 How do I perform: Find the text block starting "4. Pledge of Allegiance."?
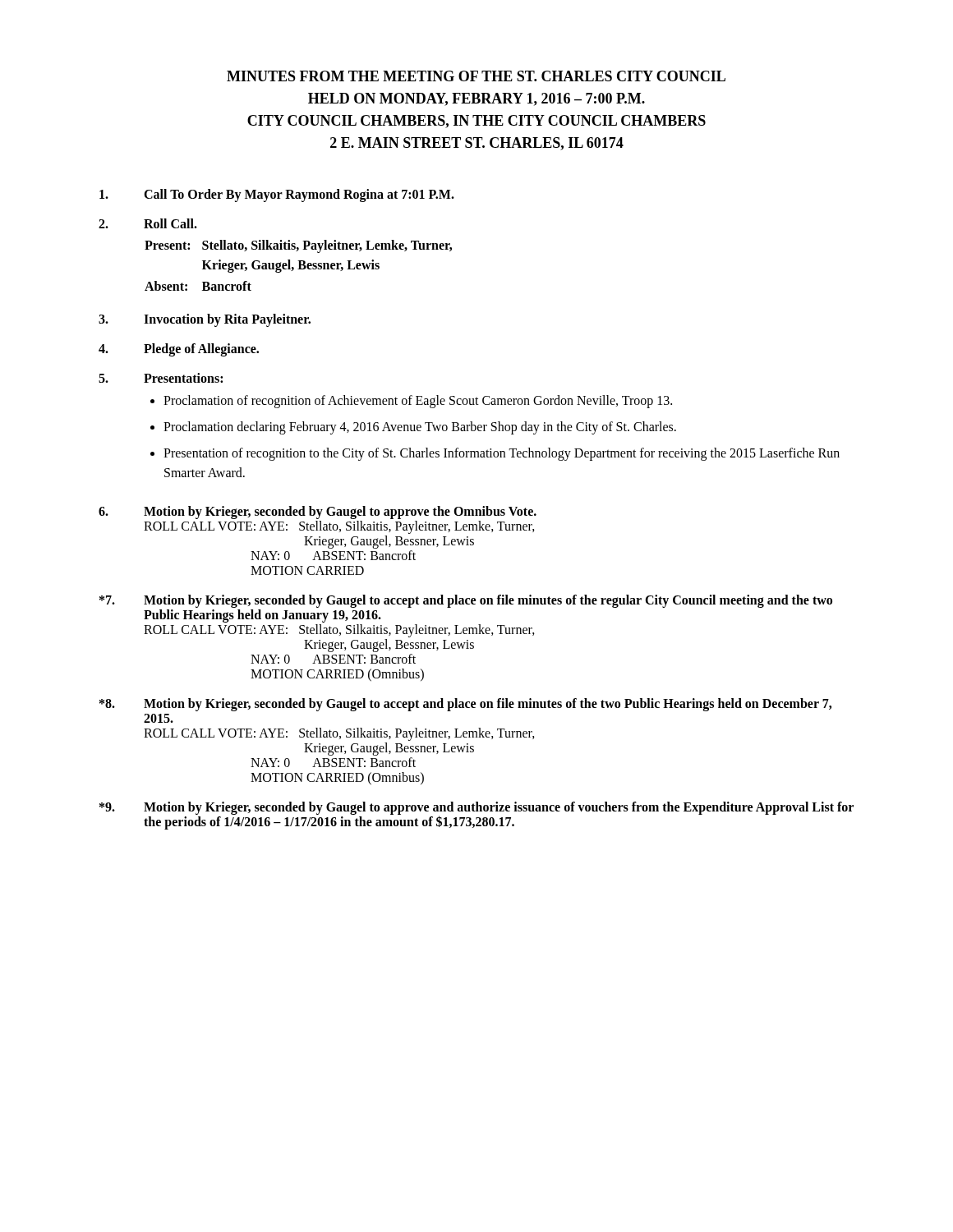(179, 350)
